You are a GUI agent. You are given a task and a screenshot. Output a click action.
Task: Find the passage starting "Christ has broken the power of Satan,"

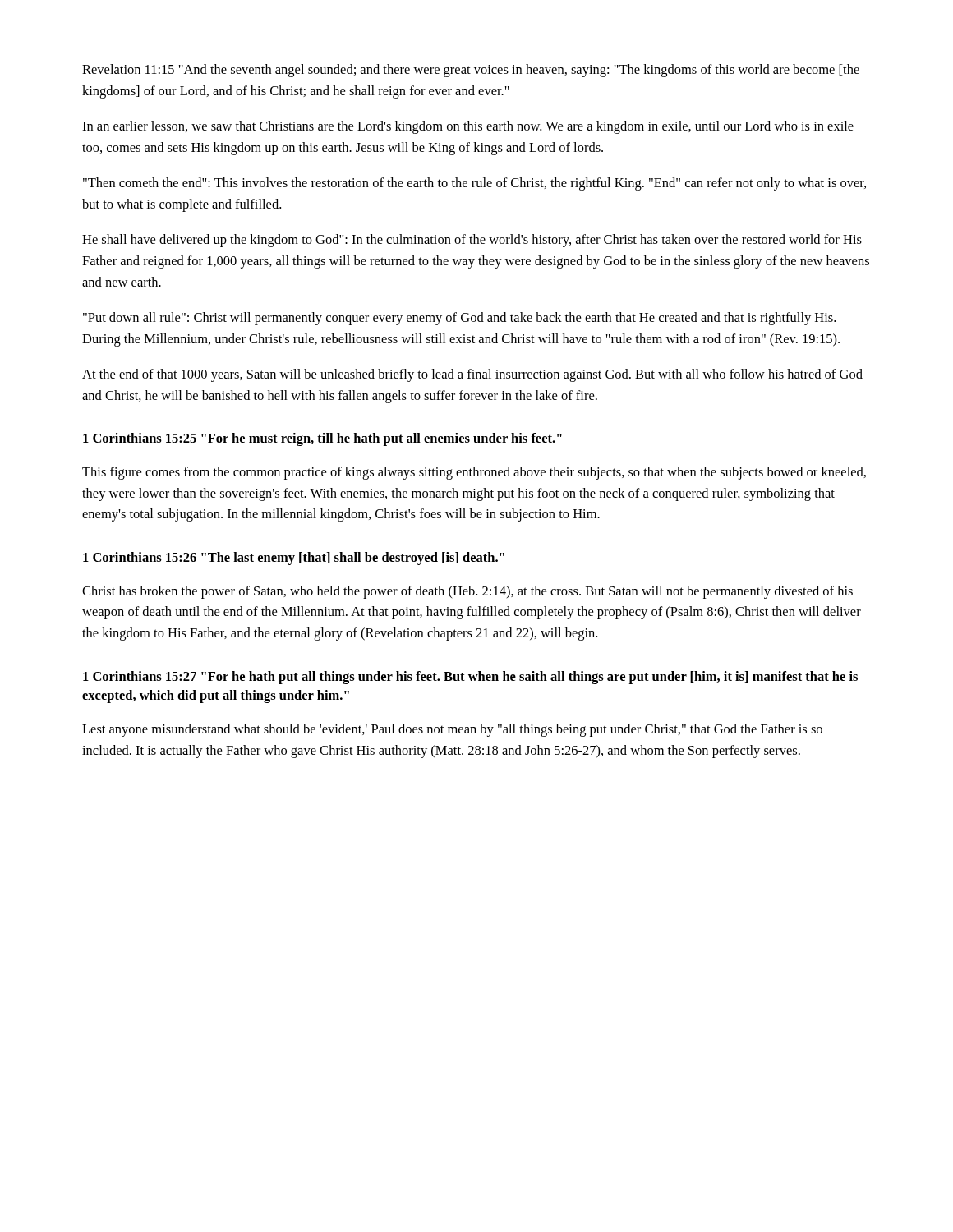pos(471,612)
